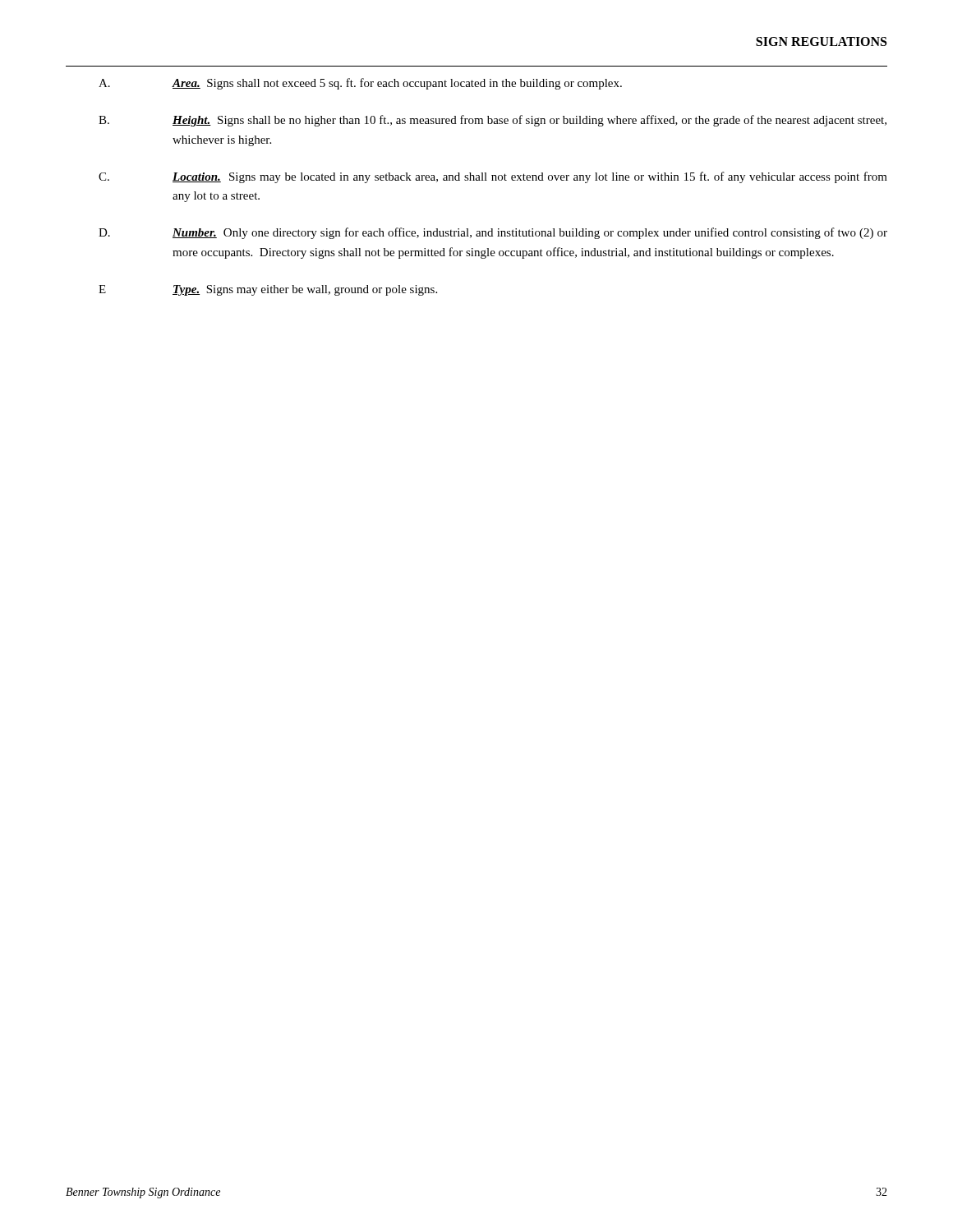Click on the list item that says "A. Area. Signs"
Image resolution: width=953 pixels, height=1232 pixels.
tap(476, 83)
